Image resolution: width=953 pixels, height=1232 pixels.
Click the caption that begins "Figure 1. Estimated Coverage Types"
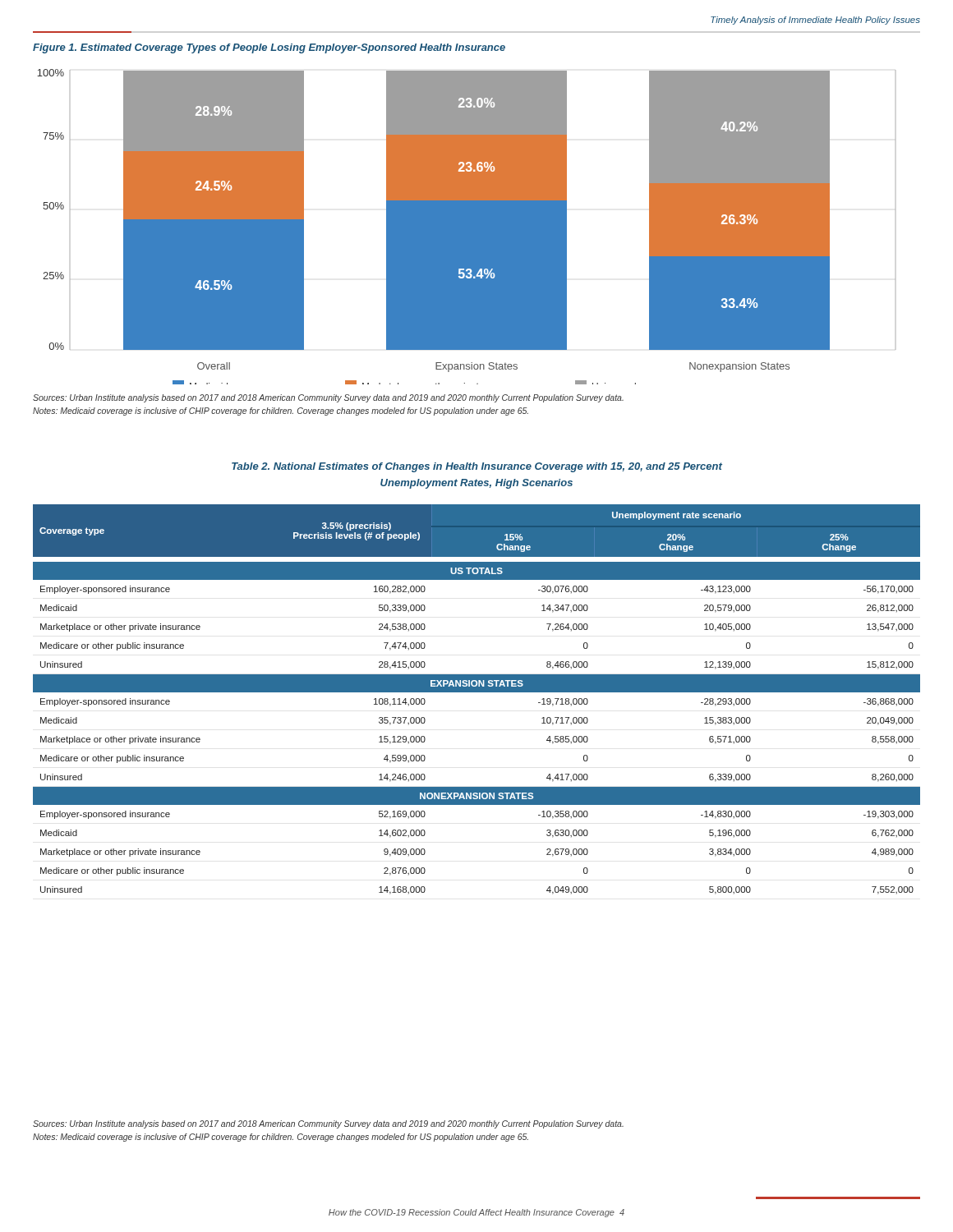click(269, 47)
